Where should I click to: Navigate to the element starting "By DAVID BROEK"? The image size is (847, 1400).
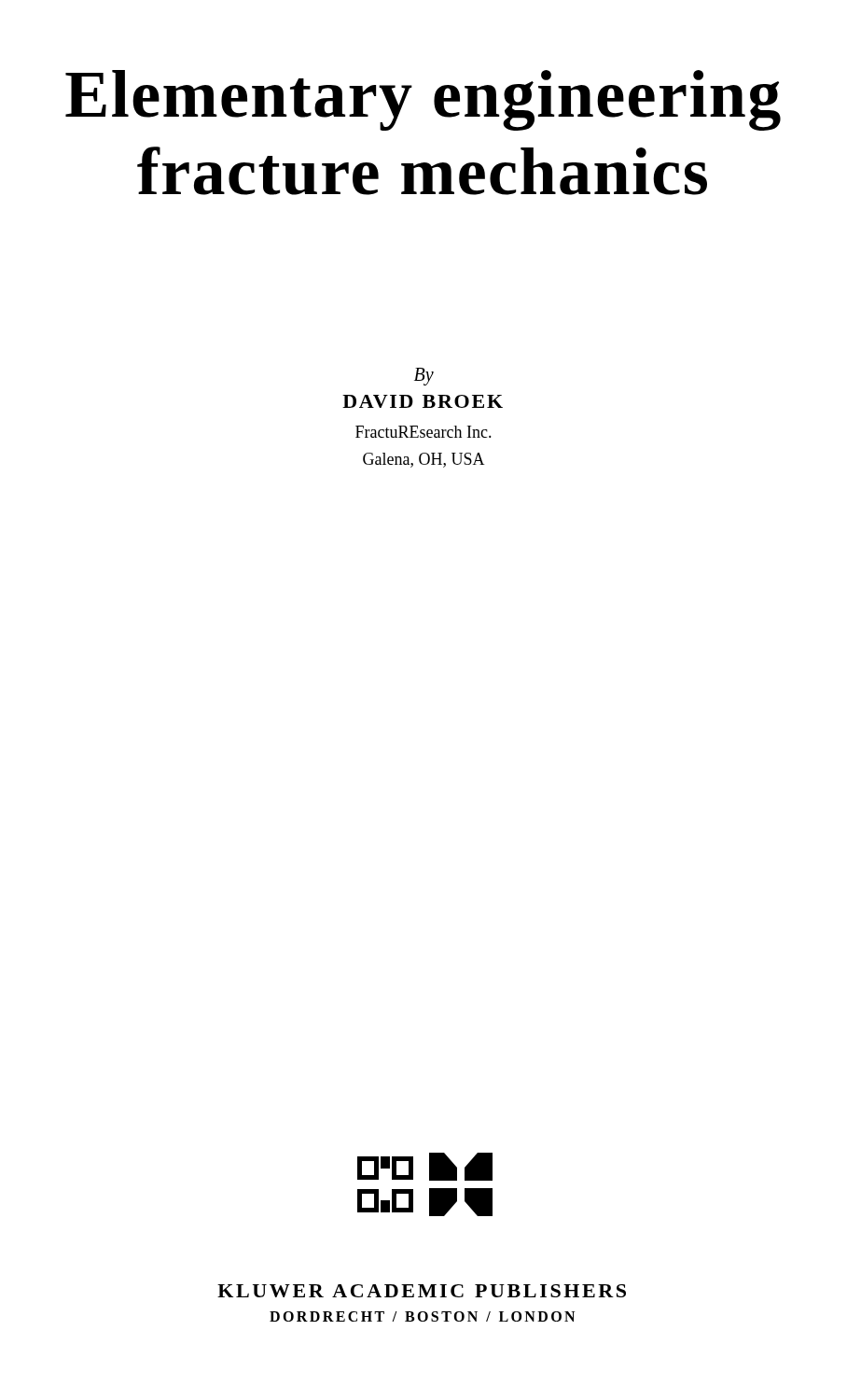[424, 418]
